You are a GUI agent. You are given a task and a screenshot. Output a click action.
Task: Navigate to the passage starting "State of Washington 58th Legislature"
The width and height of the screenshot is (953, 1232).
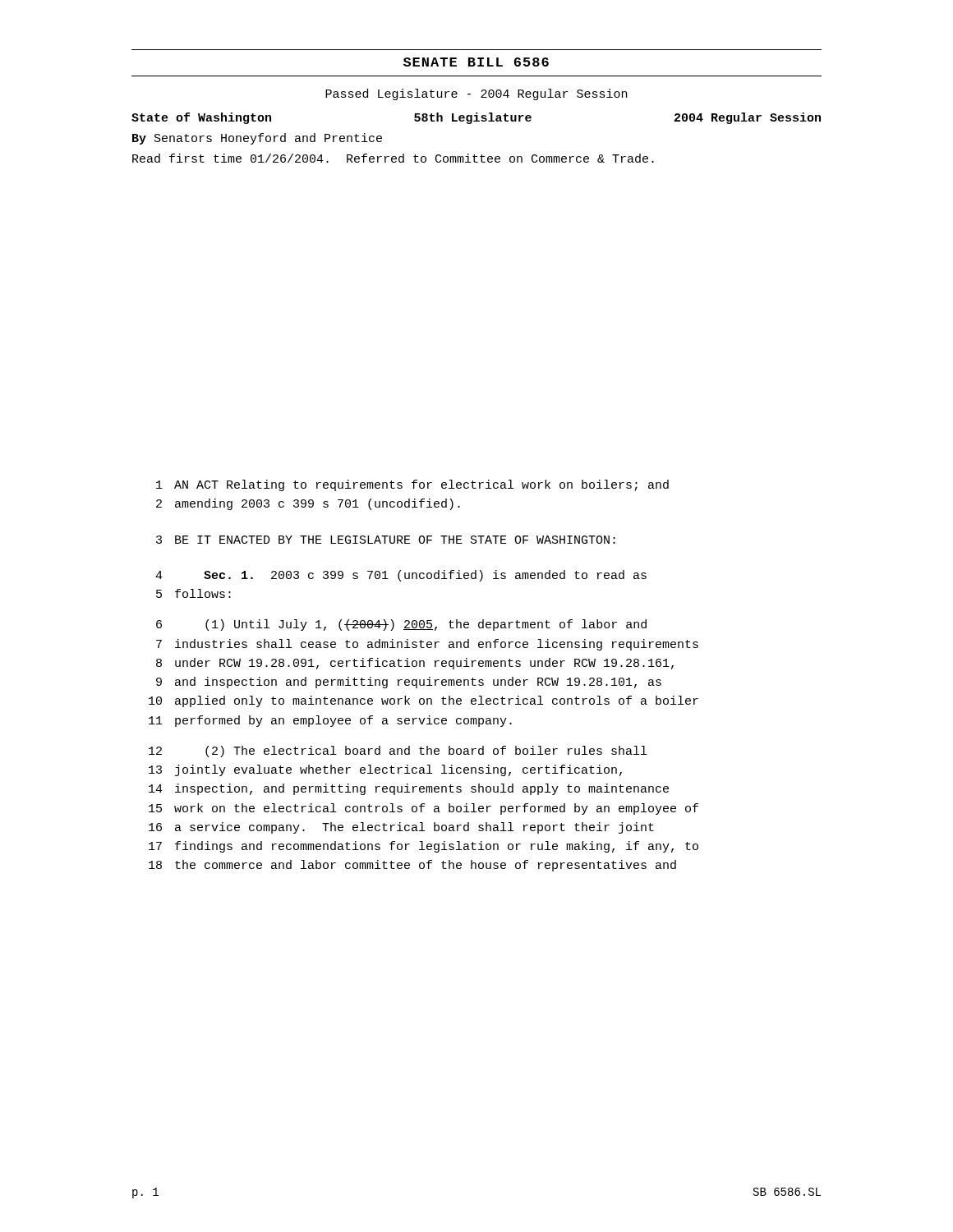click(x=476, y=119)
